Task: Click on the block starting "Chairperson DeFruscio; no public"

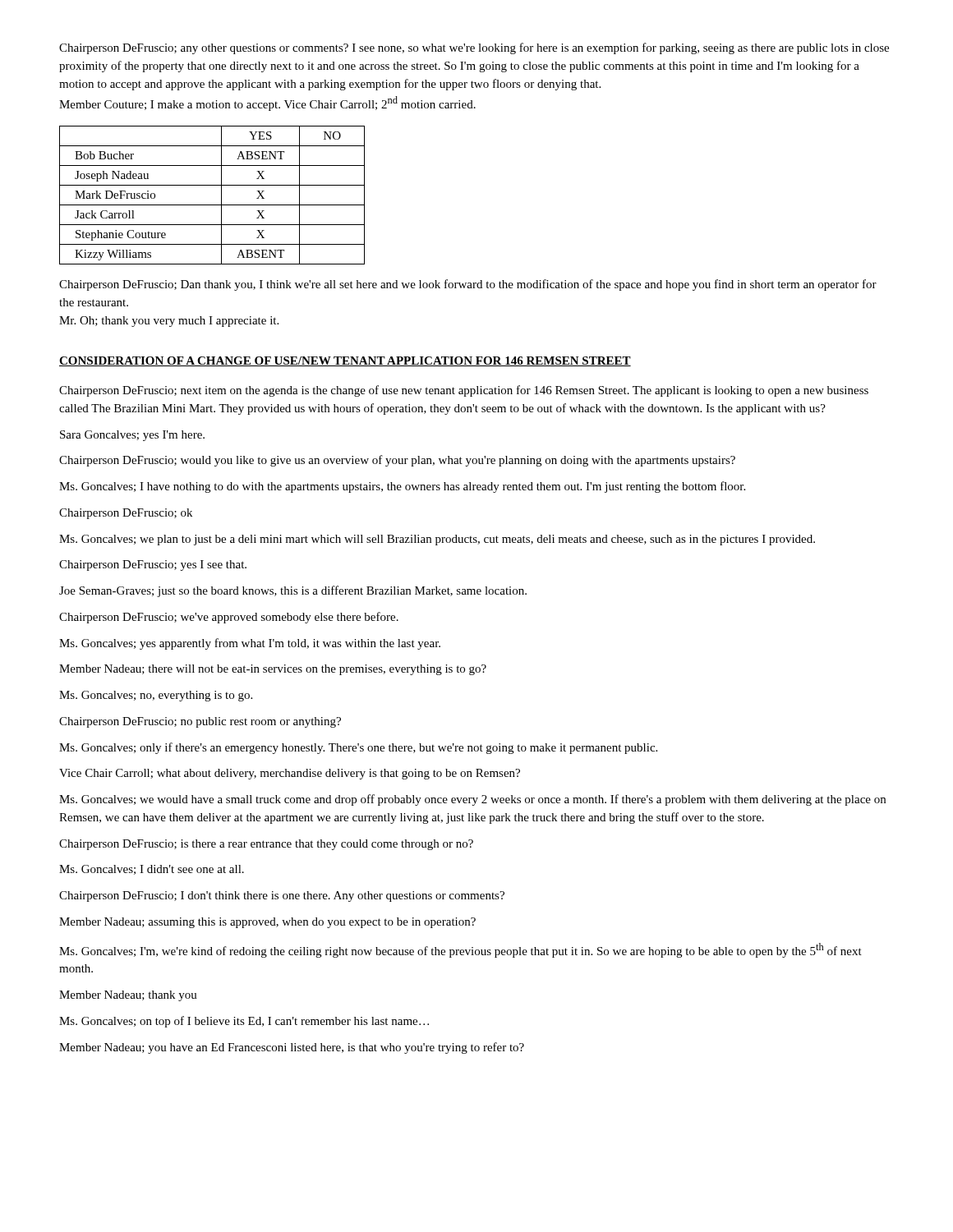Action: click(200, 721)
